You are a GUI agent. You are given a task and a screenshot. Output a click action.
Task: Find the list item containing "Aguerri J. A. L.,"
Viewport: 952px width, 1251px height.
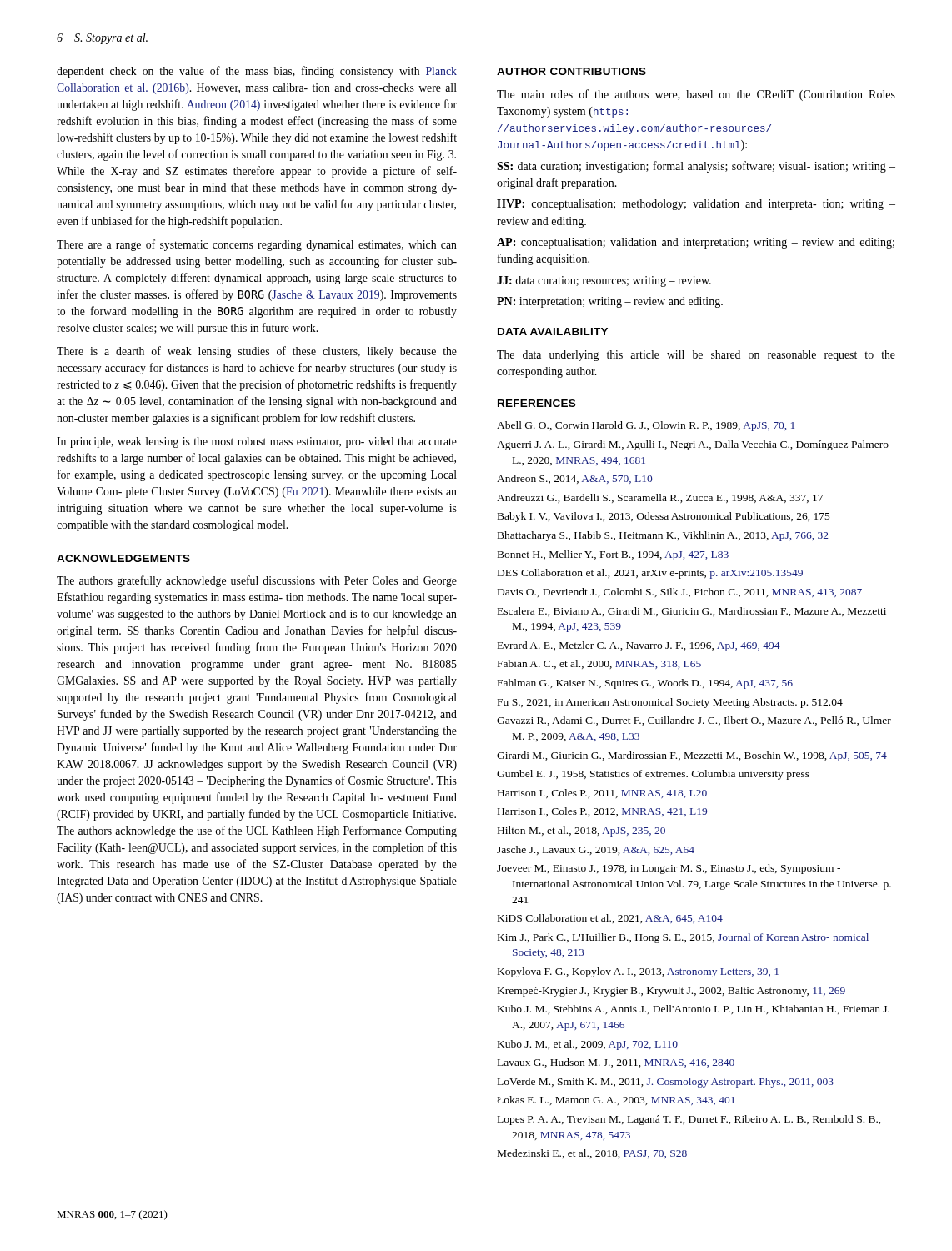pyautogui.click(x=693, y=452)
